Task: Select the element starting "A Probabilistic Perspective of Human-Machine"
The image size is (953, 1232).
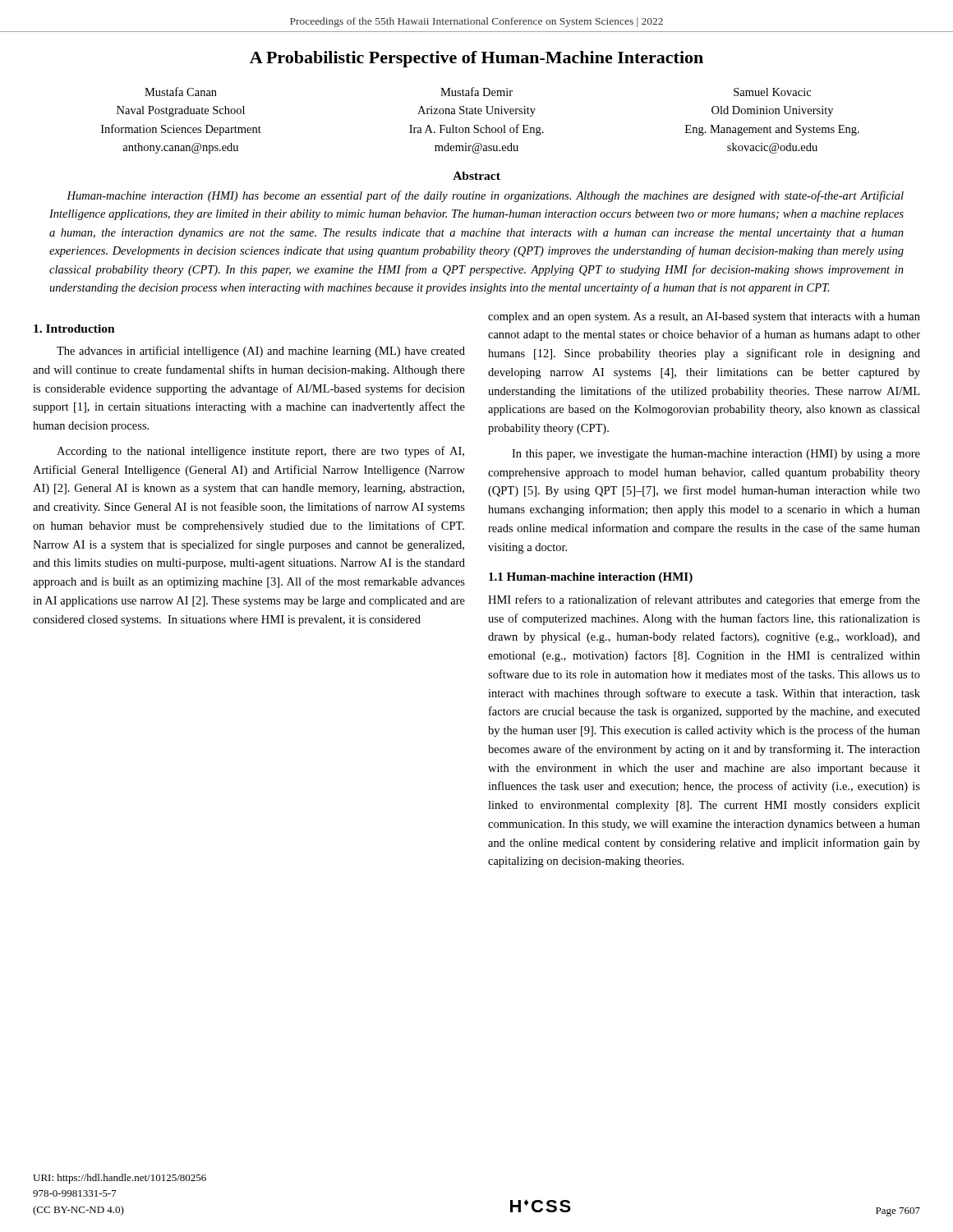Action: (x=476, y=57)
